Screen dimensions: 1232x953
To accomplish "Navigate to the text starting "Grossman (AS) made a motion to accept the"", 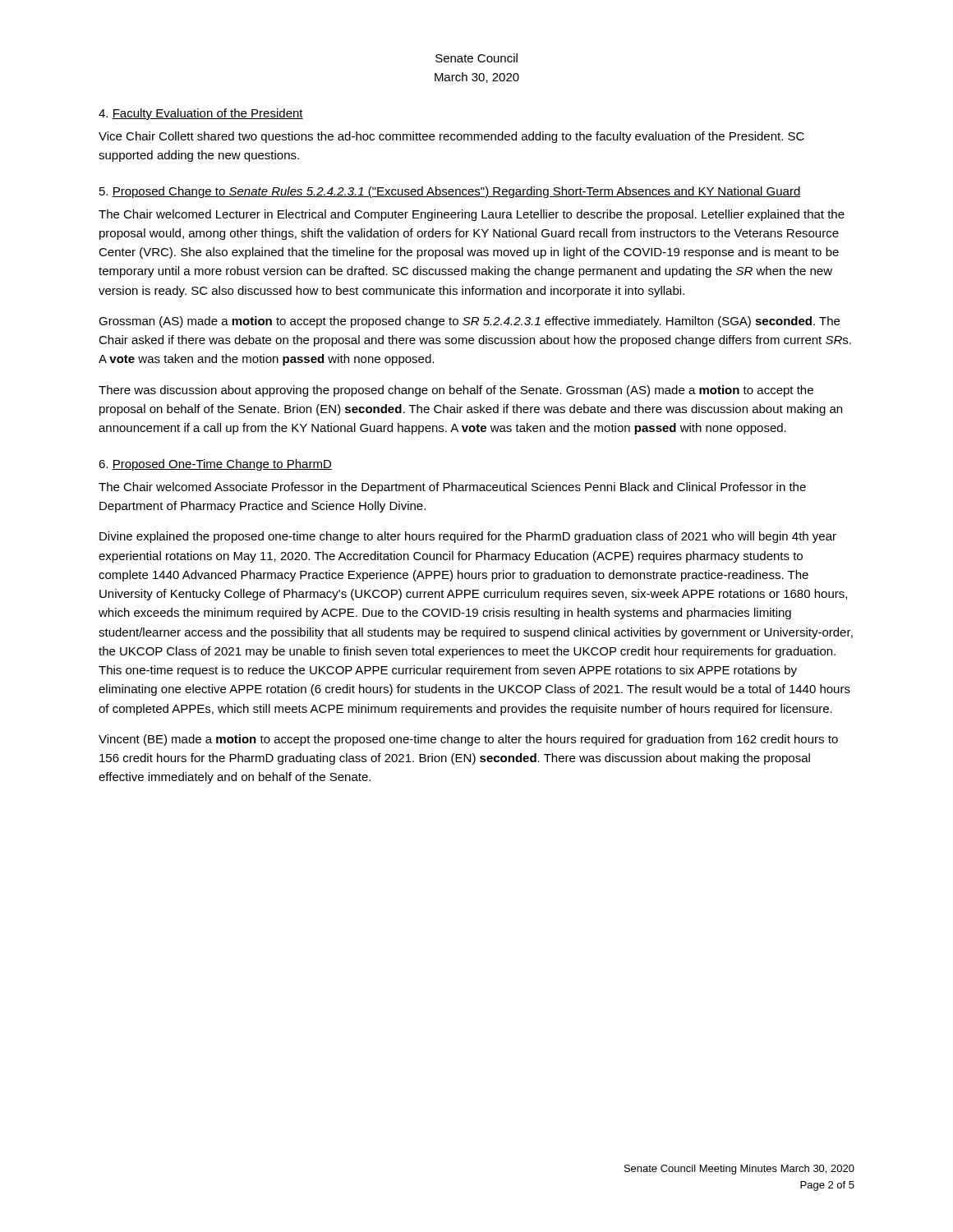I will (475, 340).
